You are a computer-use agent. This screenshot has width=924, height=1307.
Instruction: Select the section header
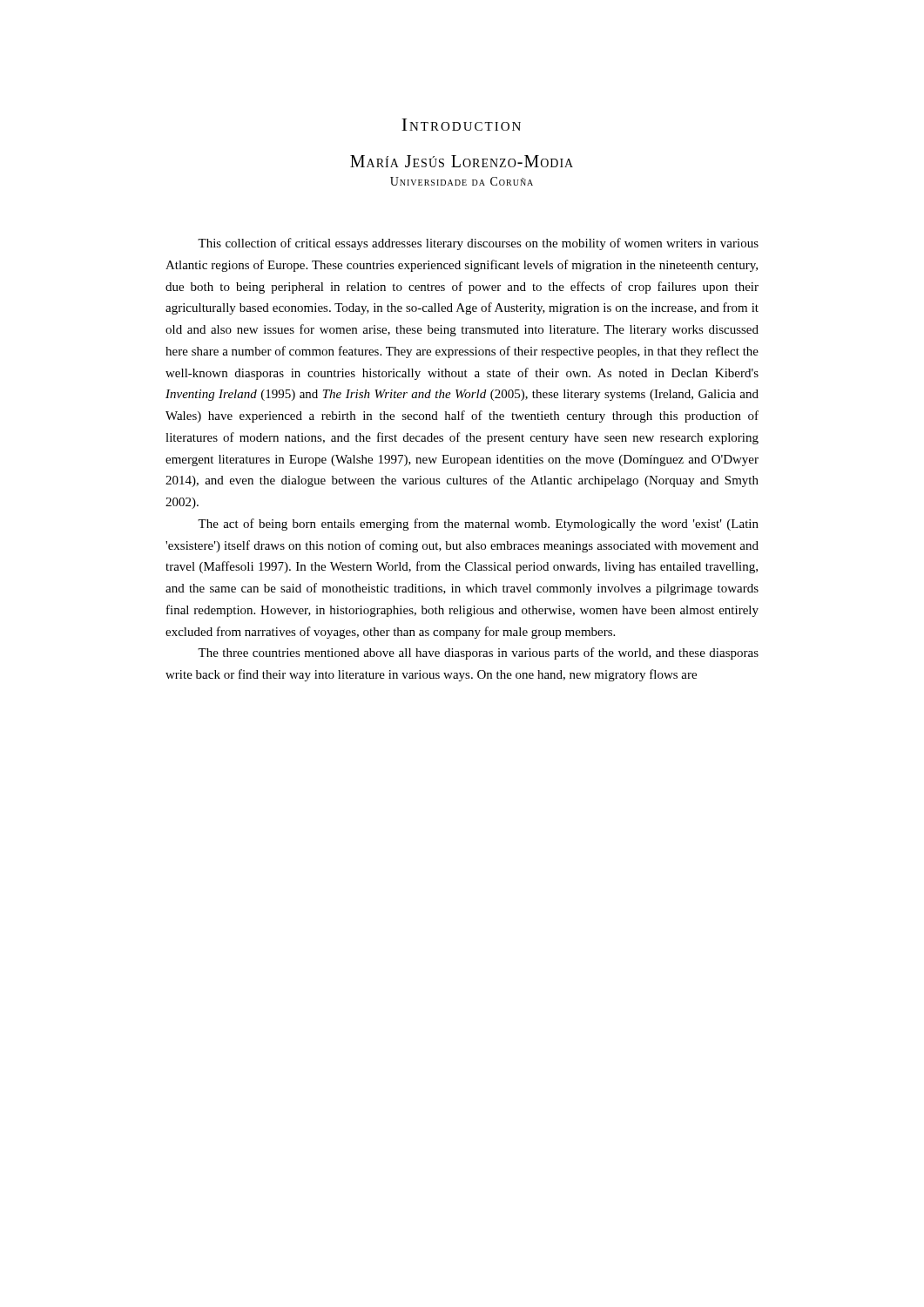point(462,125)
